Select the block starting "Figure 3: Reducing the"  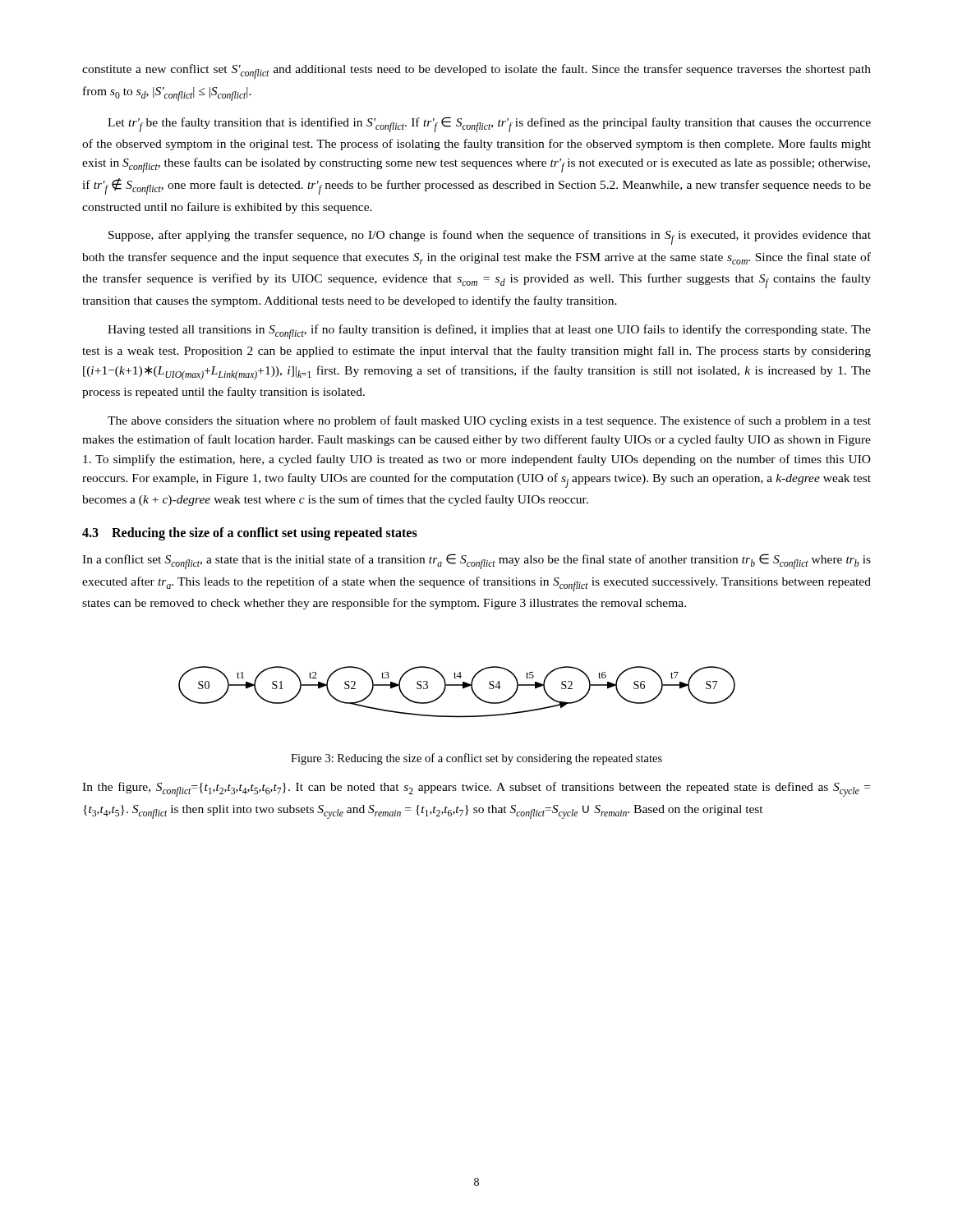pos(476,758)
